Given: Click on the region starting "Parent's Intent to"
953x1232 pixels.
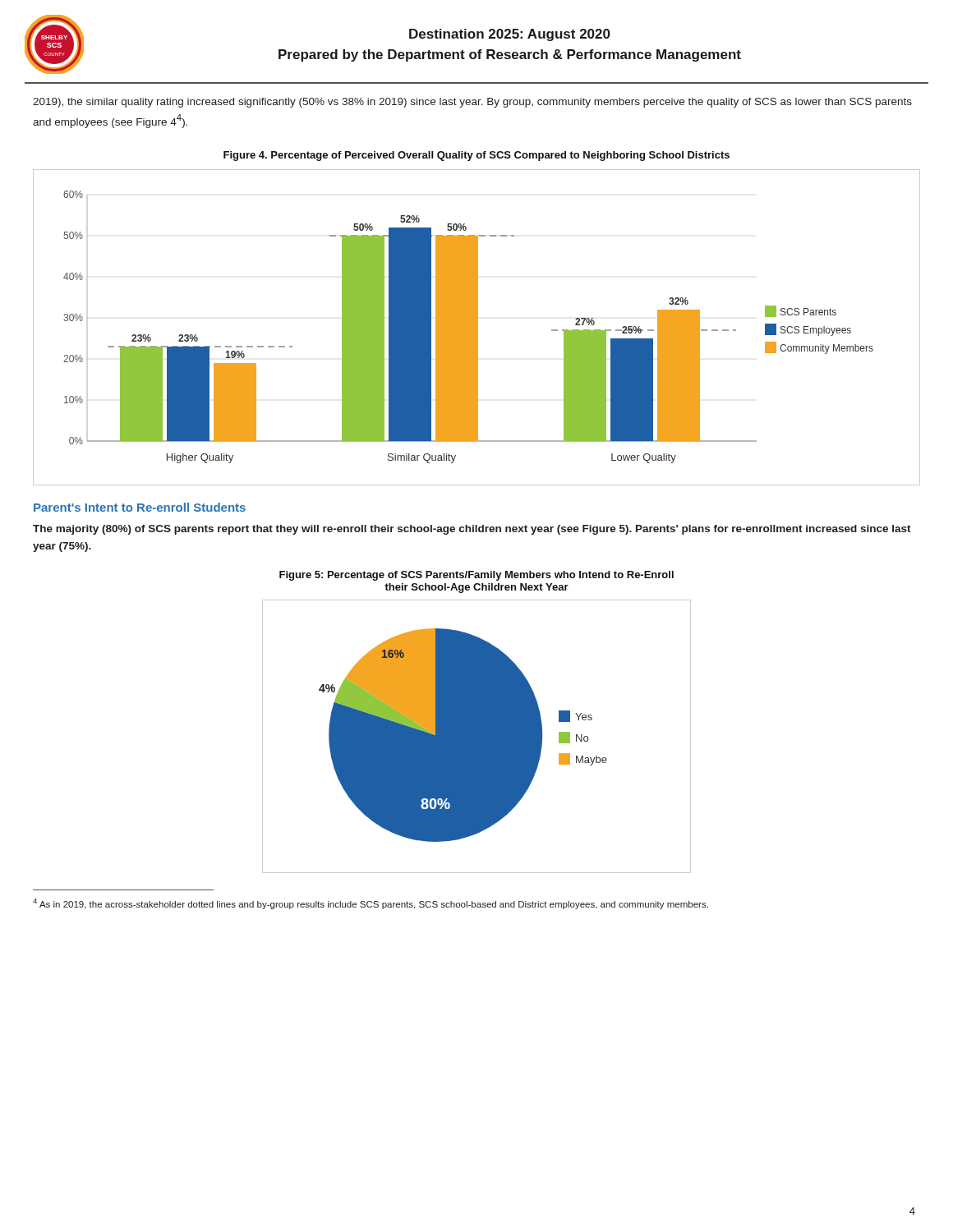Looking at the screenshot, I should [139, 507].
